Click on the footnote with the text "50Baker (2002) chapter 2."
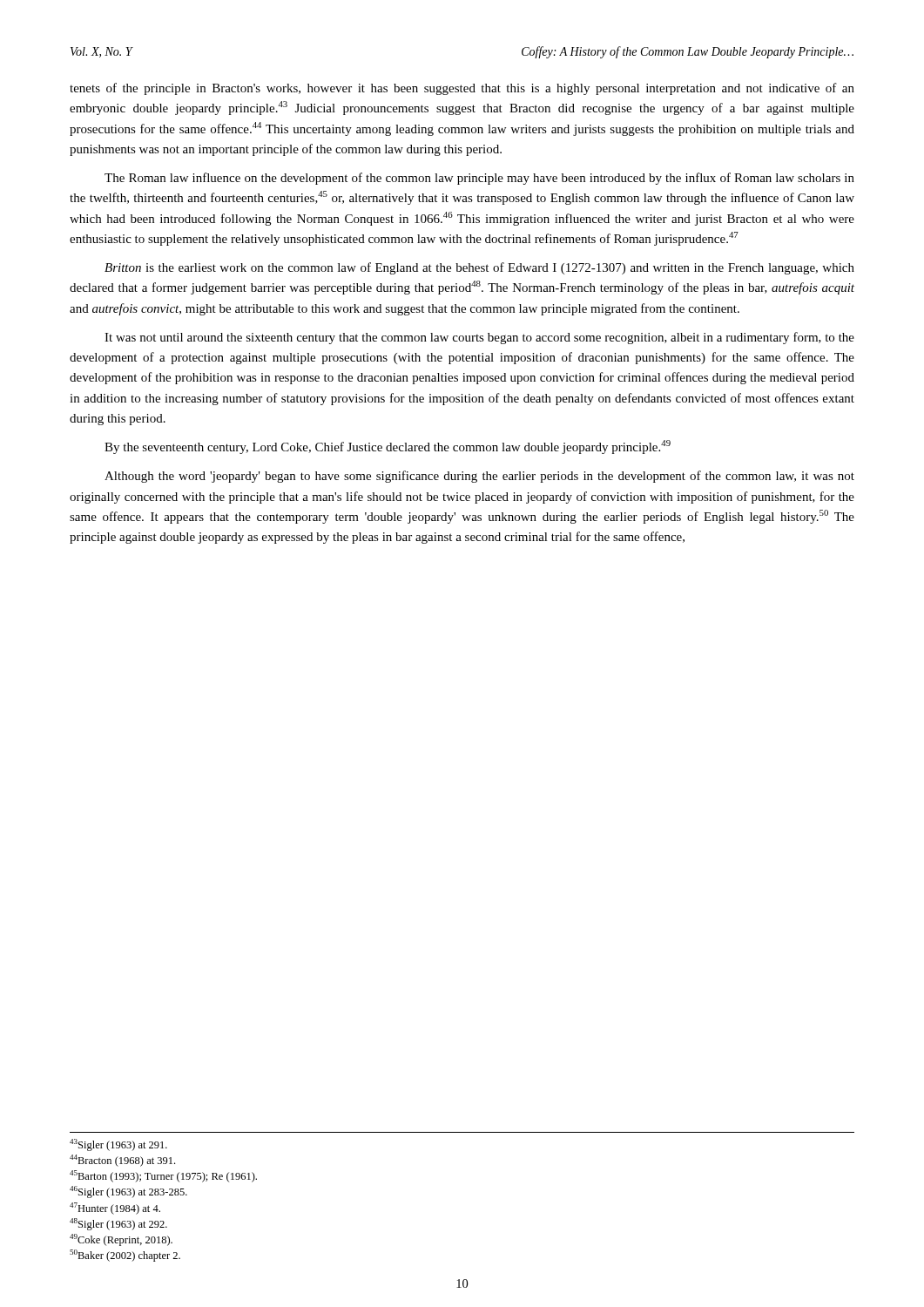 pos(125,1256)
